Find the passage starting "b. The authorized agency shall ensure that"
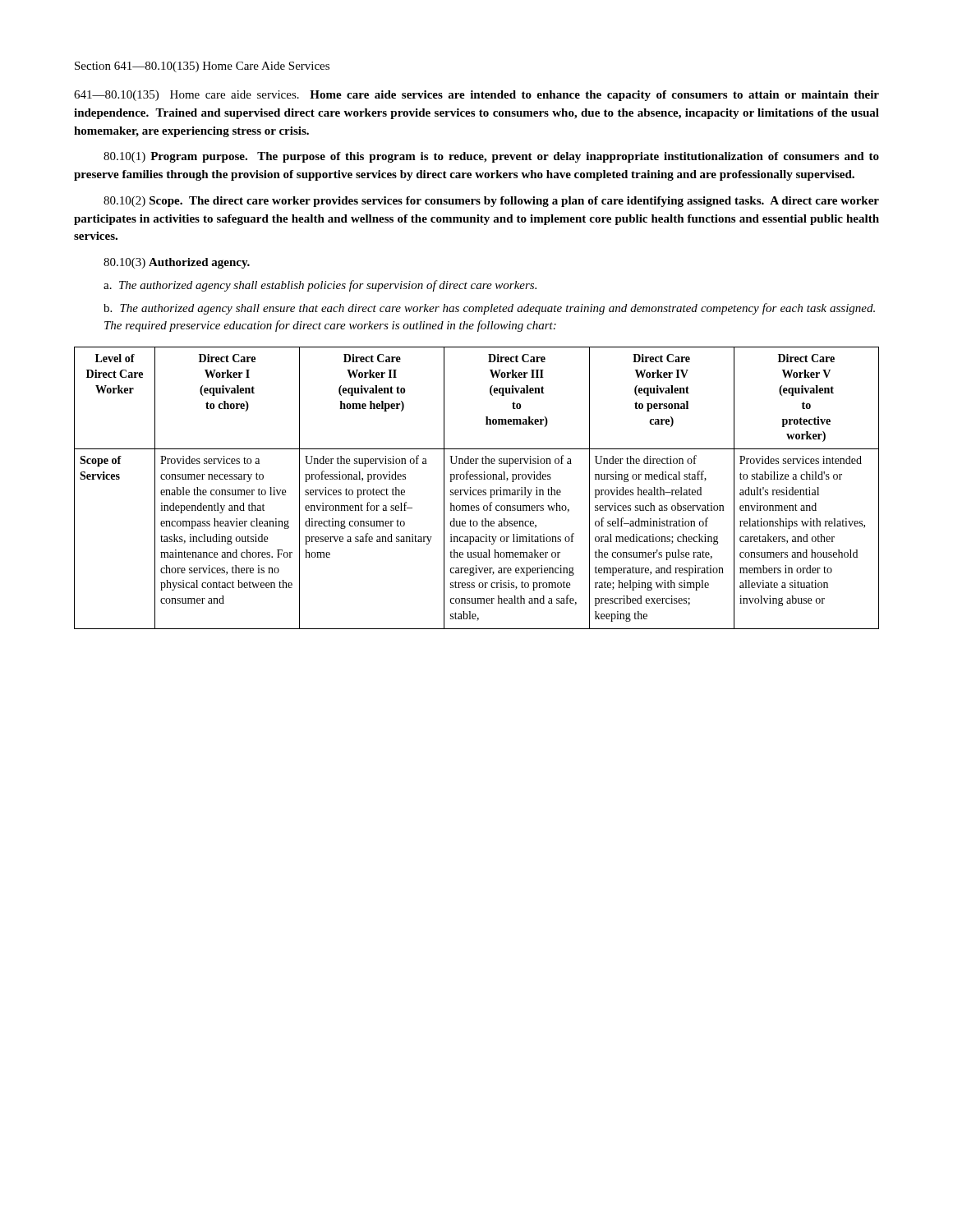The image size is (953, 1232). (491, 317)
